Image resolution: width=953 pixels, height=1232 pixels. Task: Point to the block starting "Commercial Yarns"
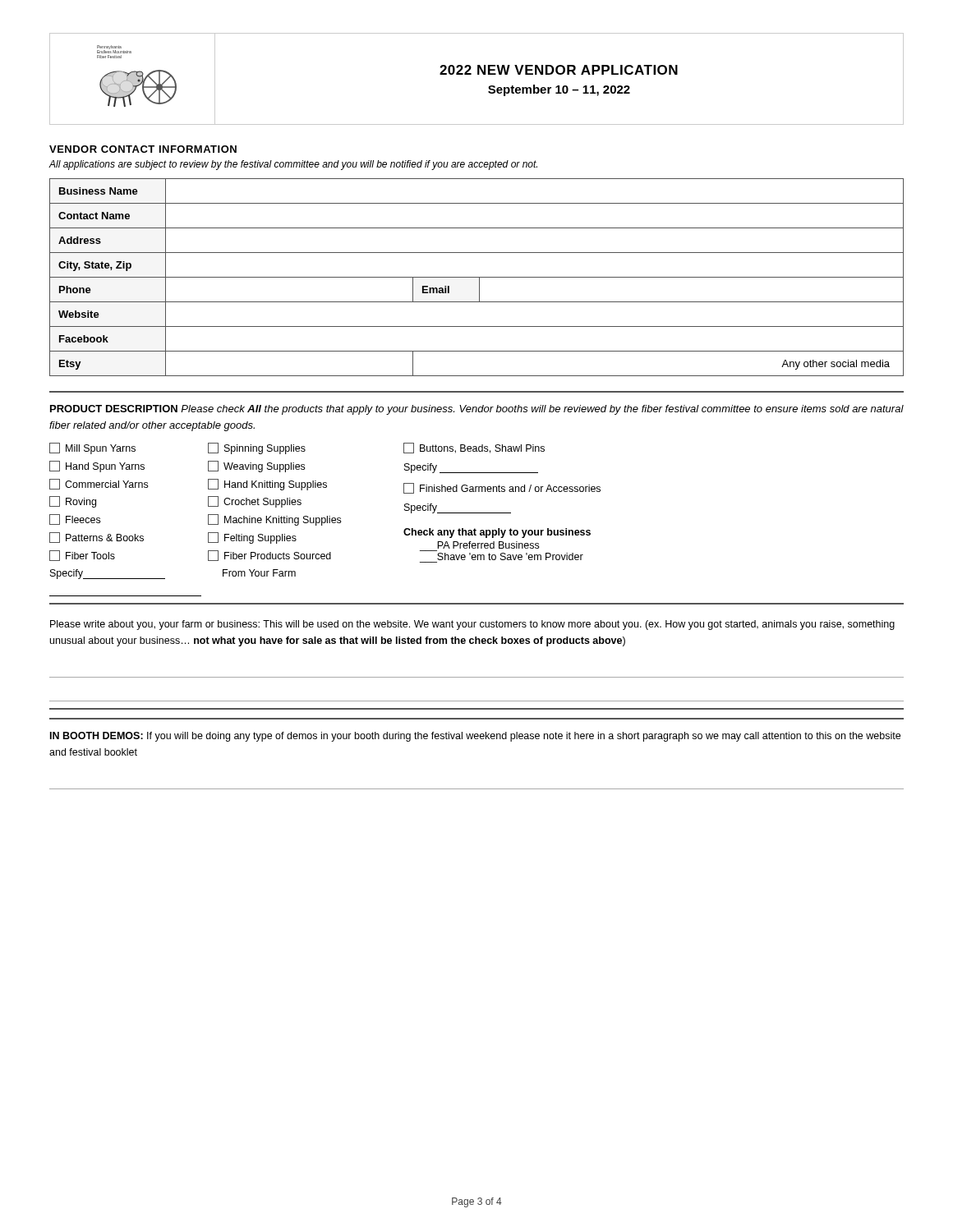coord(99,484)
